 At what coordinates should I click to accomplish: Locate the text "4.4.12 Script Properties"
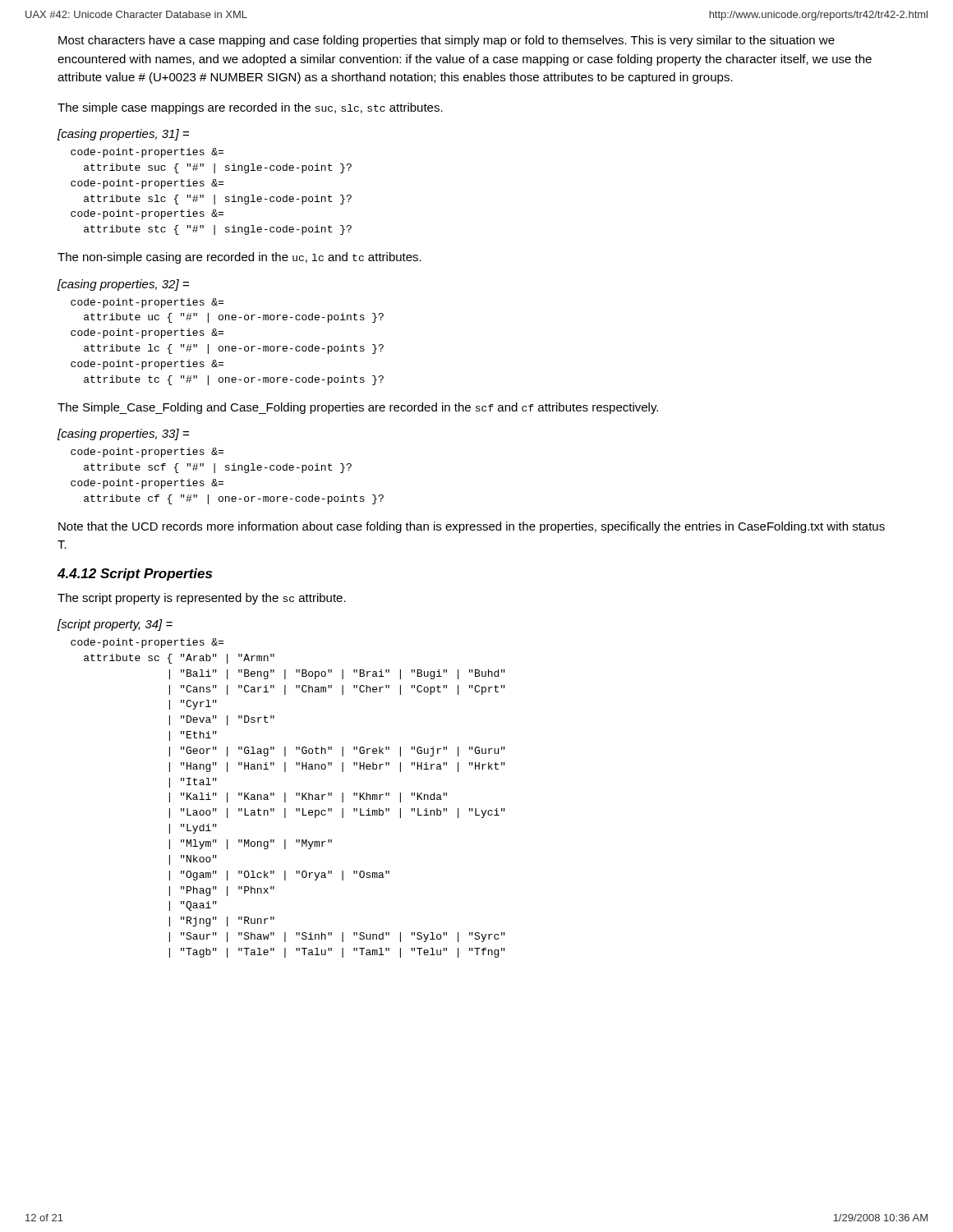click(x=135, y=573)
